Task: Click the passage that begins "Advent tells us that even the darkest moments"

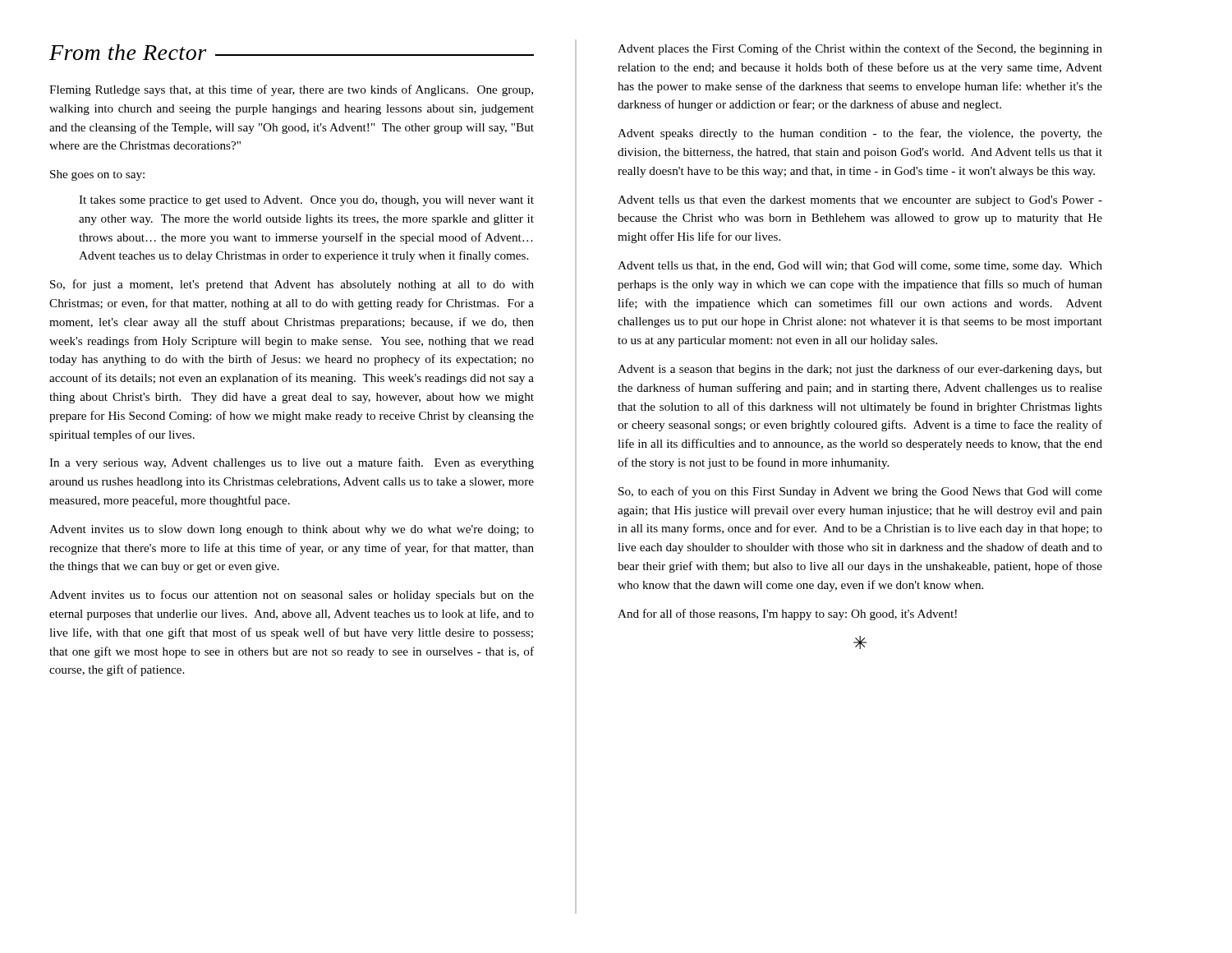Action: coord(860,218)
